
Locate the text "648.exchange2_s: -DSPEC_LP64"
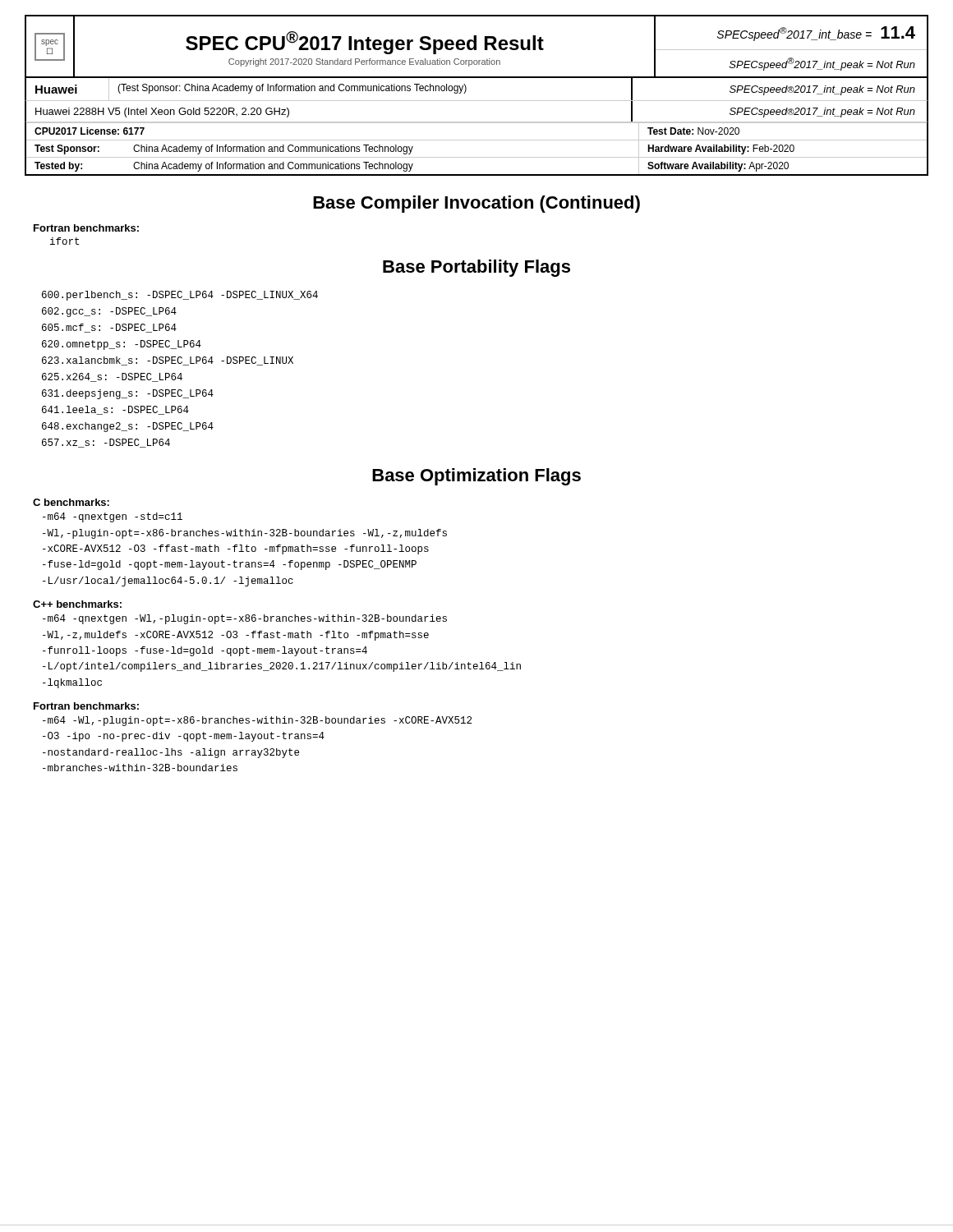point(127,427)
